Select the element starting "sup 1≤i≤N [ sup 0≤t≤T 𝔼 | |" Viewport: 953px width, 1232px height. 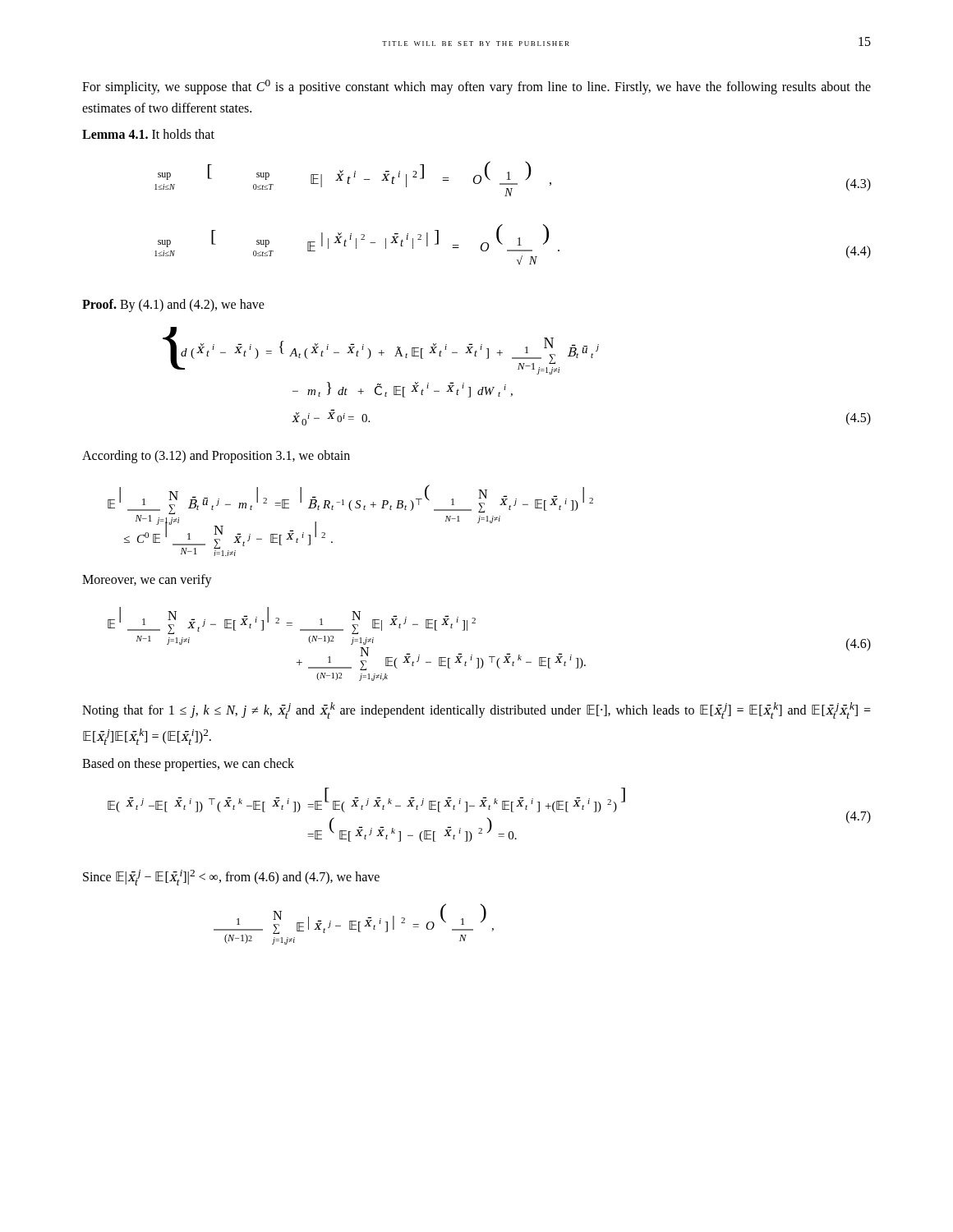click(x=485, y=251)
